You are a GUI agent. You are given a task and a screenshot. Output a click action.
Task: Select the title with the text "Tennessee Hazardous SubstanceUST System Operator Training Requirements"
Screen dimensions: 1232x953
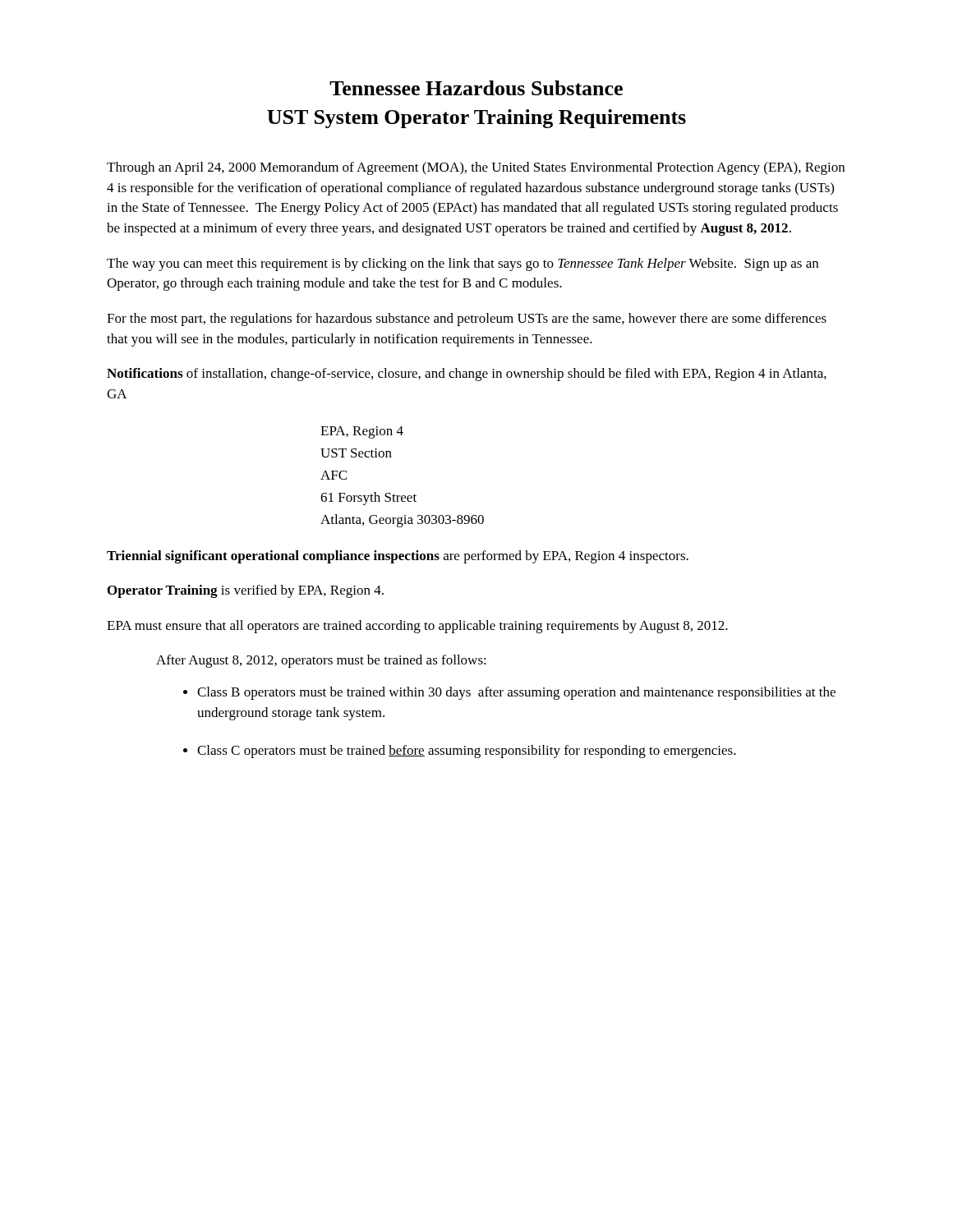click(x=476, y=103)
